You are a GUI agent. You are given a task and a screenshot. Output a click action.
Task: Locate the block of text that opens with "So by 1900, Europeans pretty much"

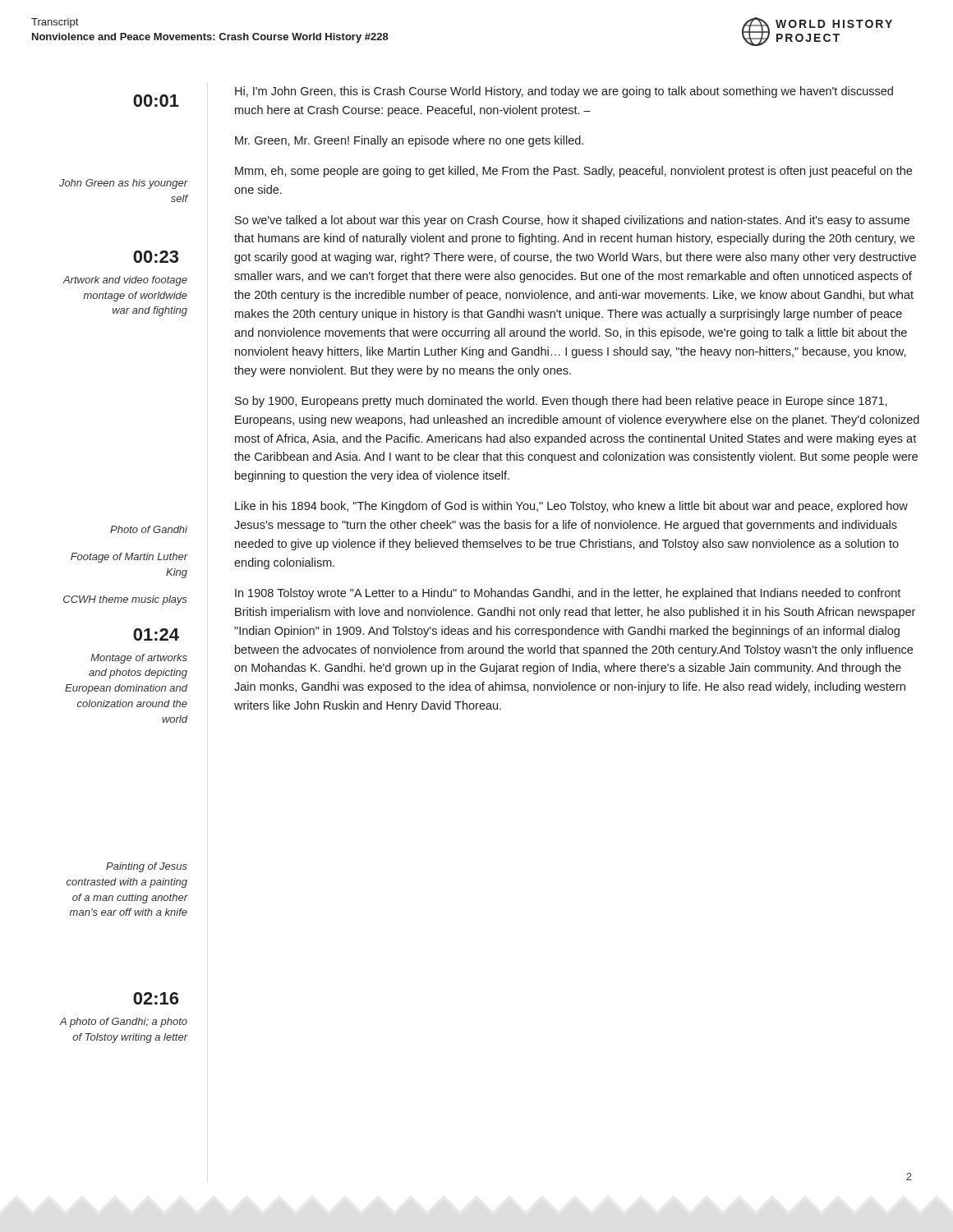click(x=577, y=438)
